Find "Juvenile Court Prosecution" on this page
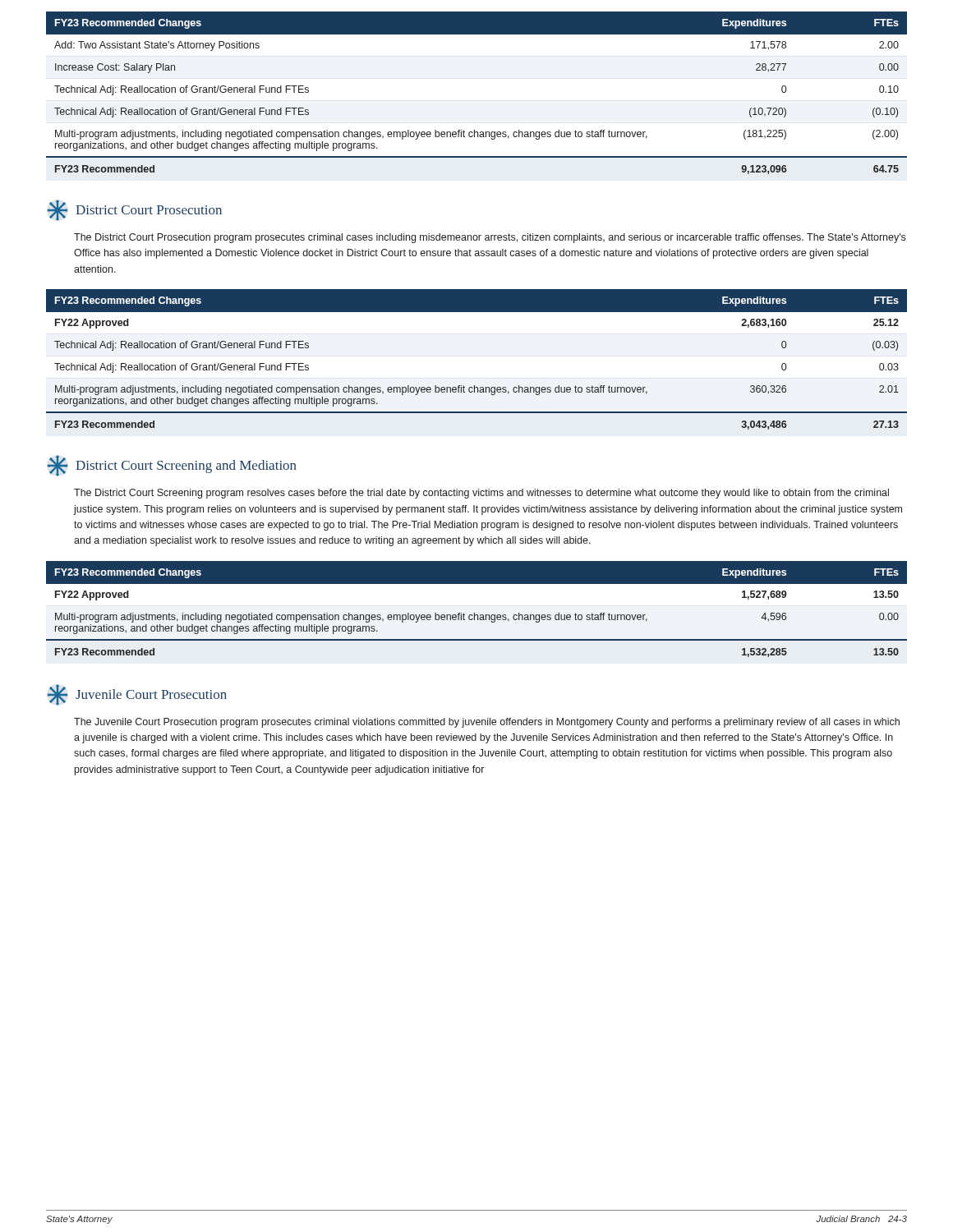The image size is (953, 1232). [136, 695]
